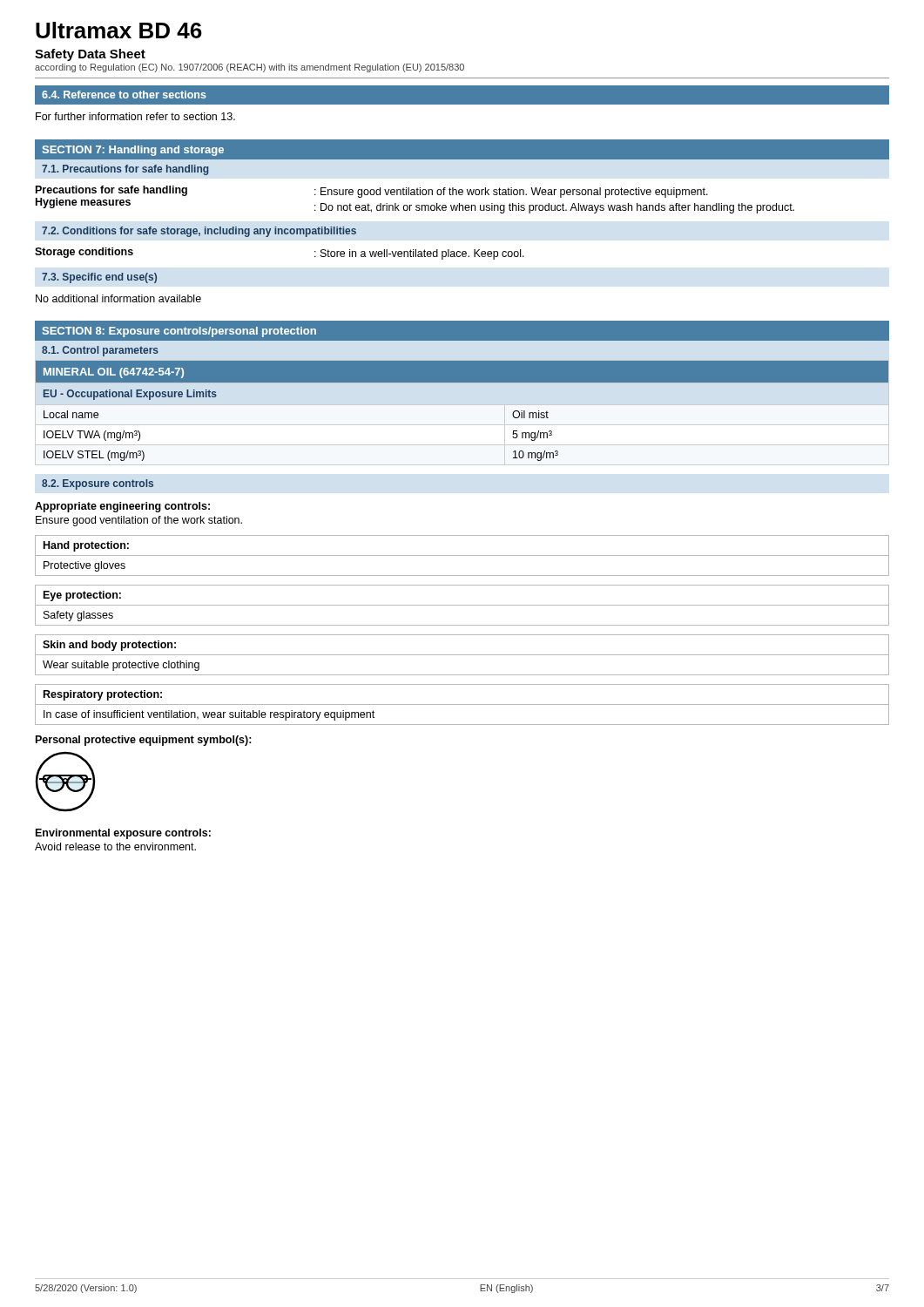The height and width of the screenshot is (1307, 924).
Task: Select the table that reads "Oil mist"
Action: coord(462,413)
